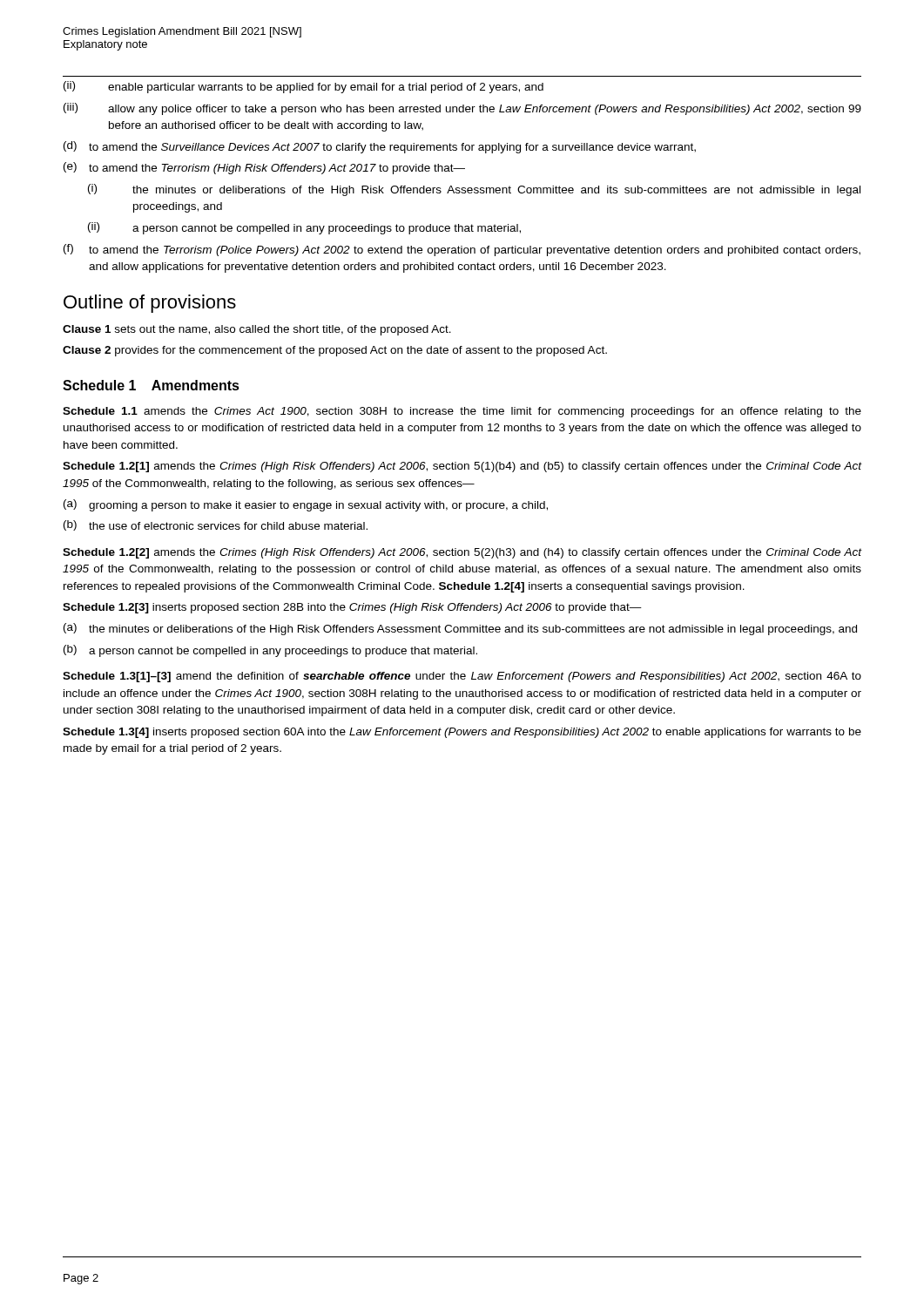Screen dimensions: 1307x924
Task: Point to the block beginning "(i) the minutes"
Action: 474,198
